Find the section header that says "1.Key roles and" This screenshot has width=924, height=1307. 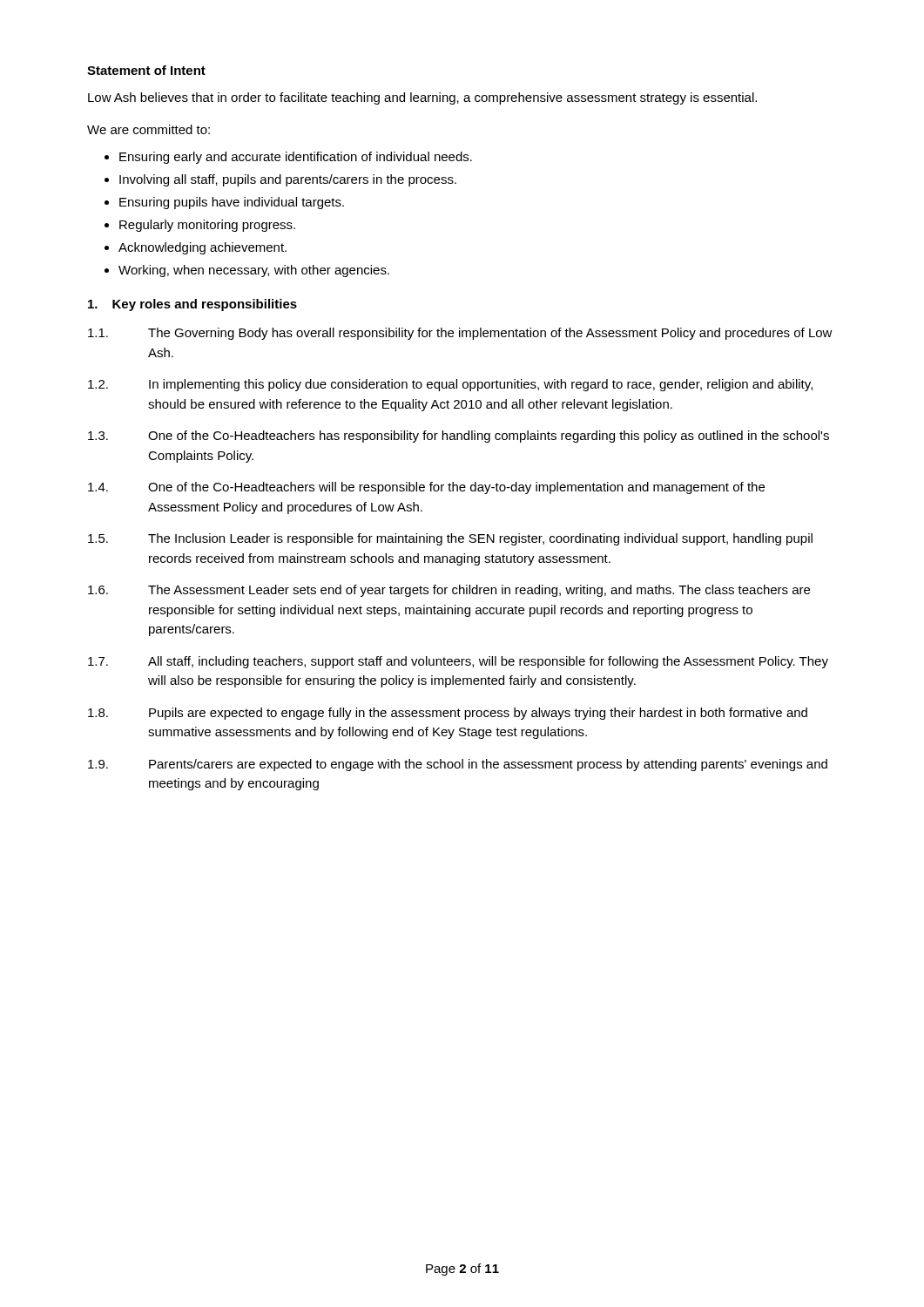click(x=192, y=304)
